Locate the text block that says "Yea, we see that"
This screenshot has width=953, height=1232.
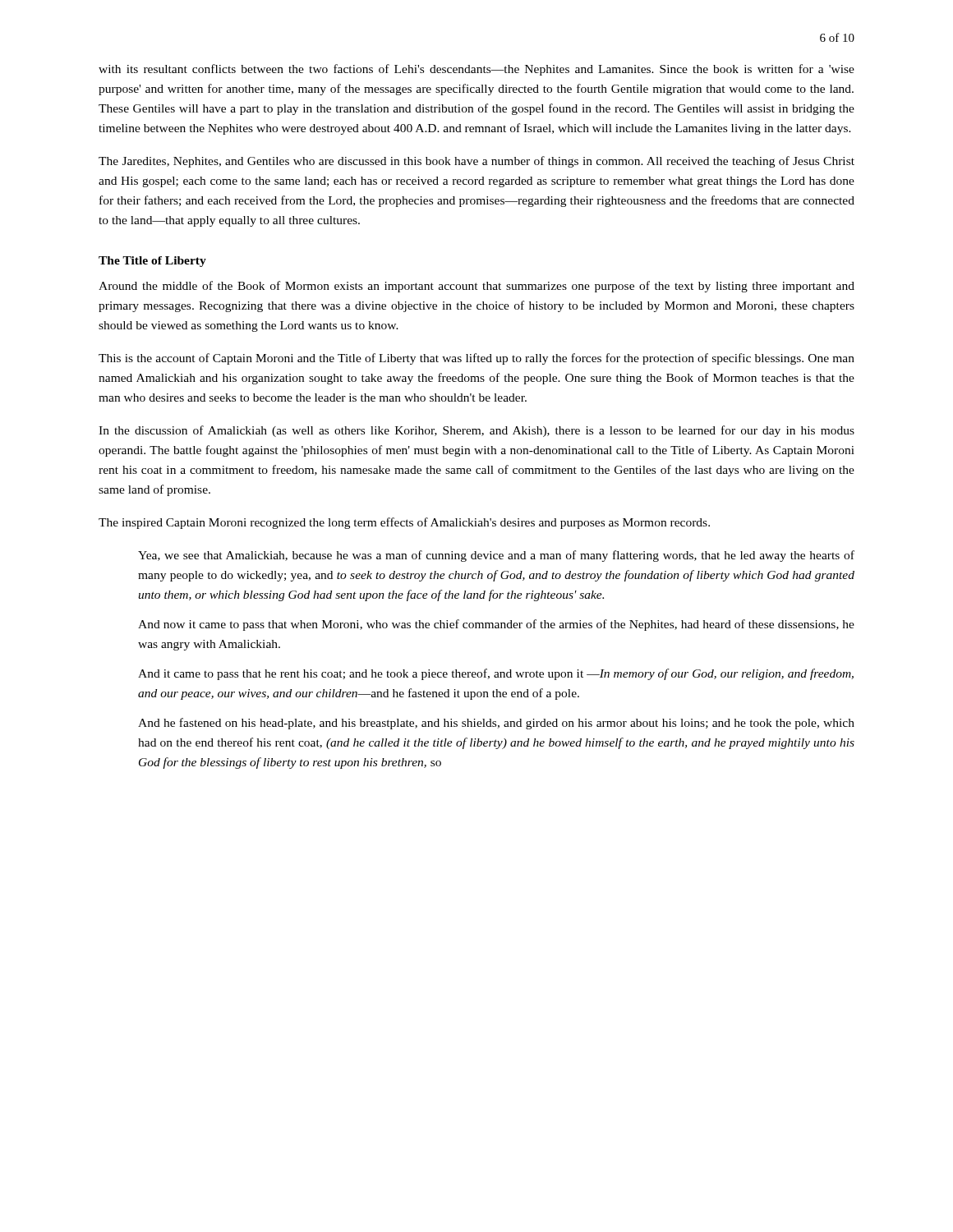click(496, 575)
